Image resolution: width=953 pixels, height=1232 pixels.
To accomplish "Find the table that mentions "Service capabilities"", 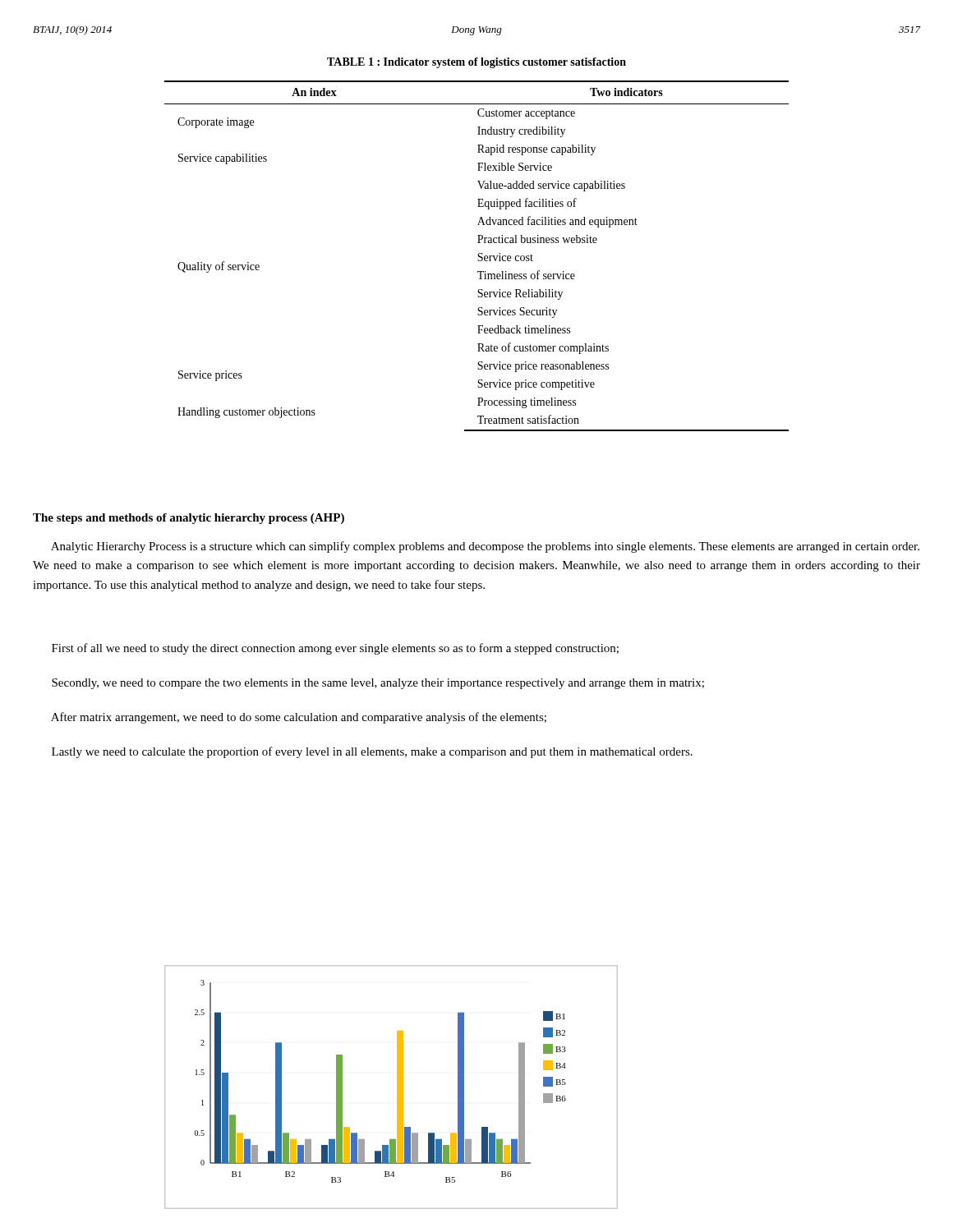I will [476, 256].
